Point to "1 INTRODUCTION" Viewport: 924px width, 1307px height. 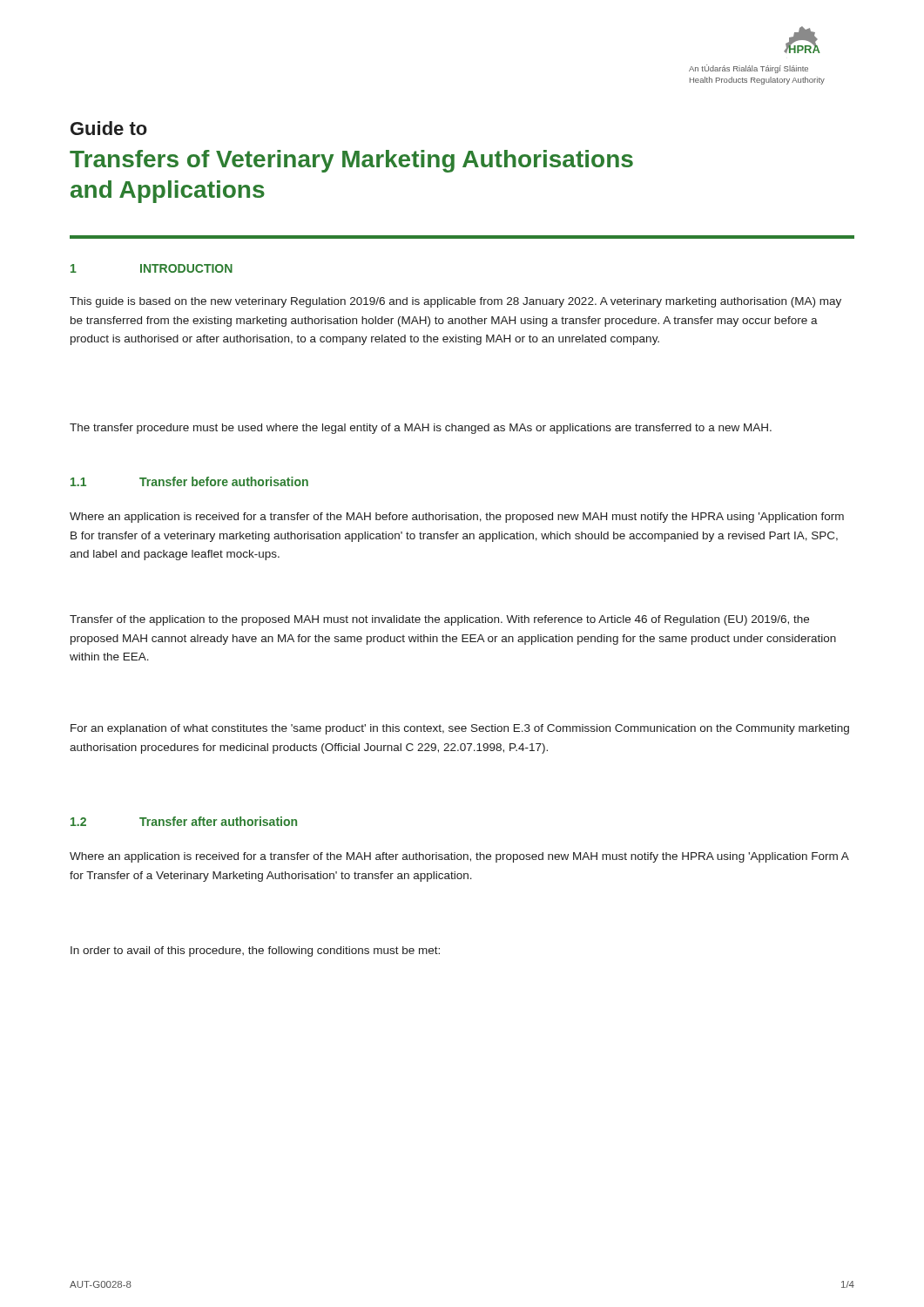pos(152,268)
